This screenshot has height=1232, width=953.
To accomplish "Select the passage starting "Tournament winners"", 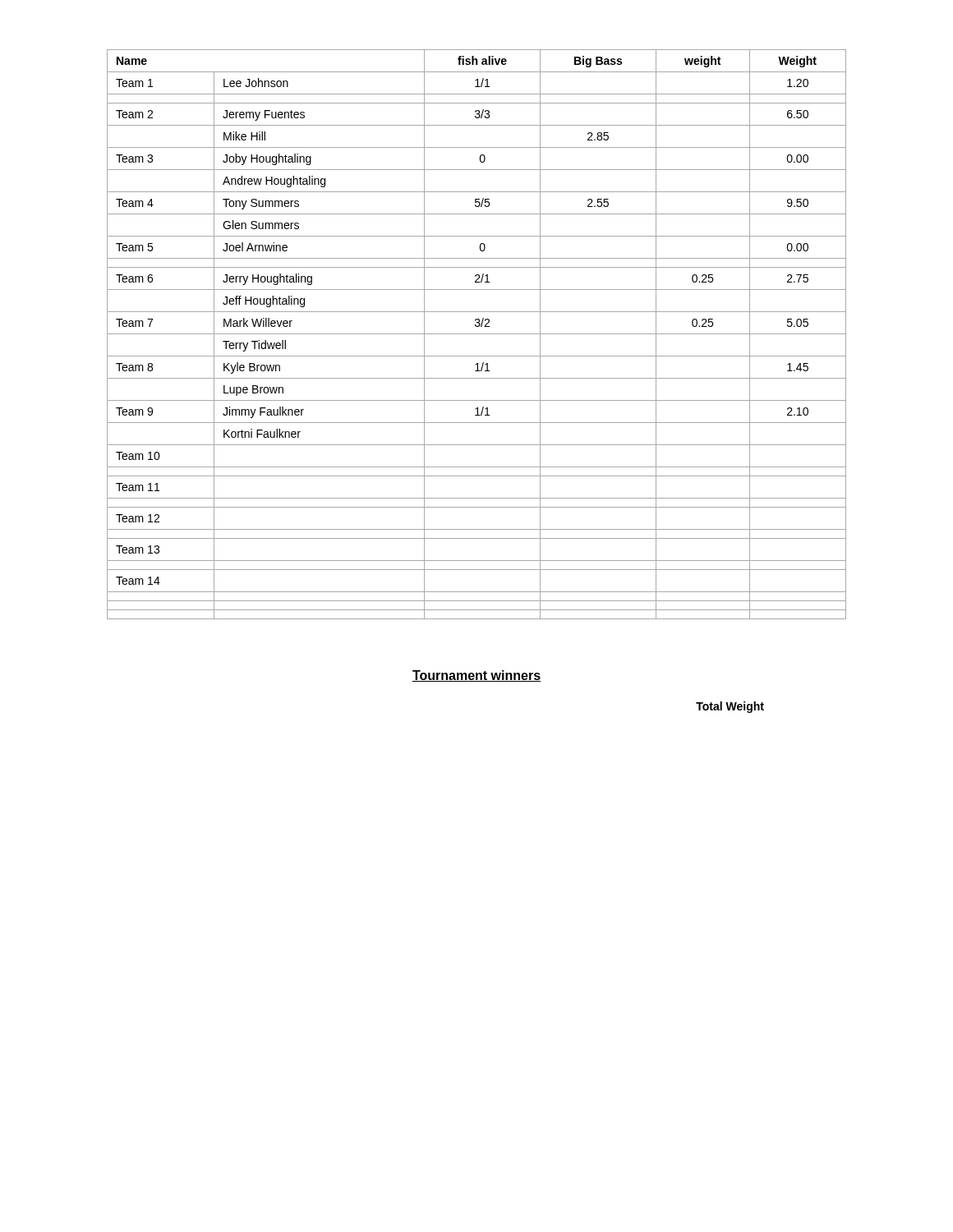I will click(x=476, y=676).
